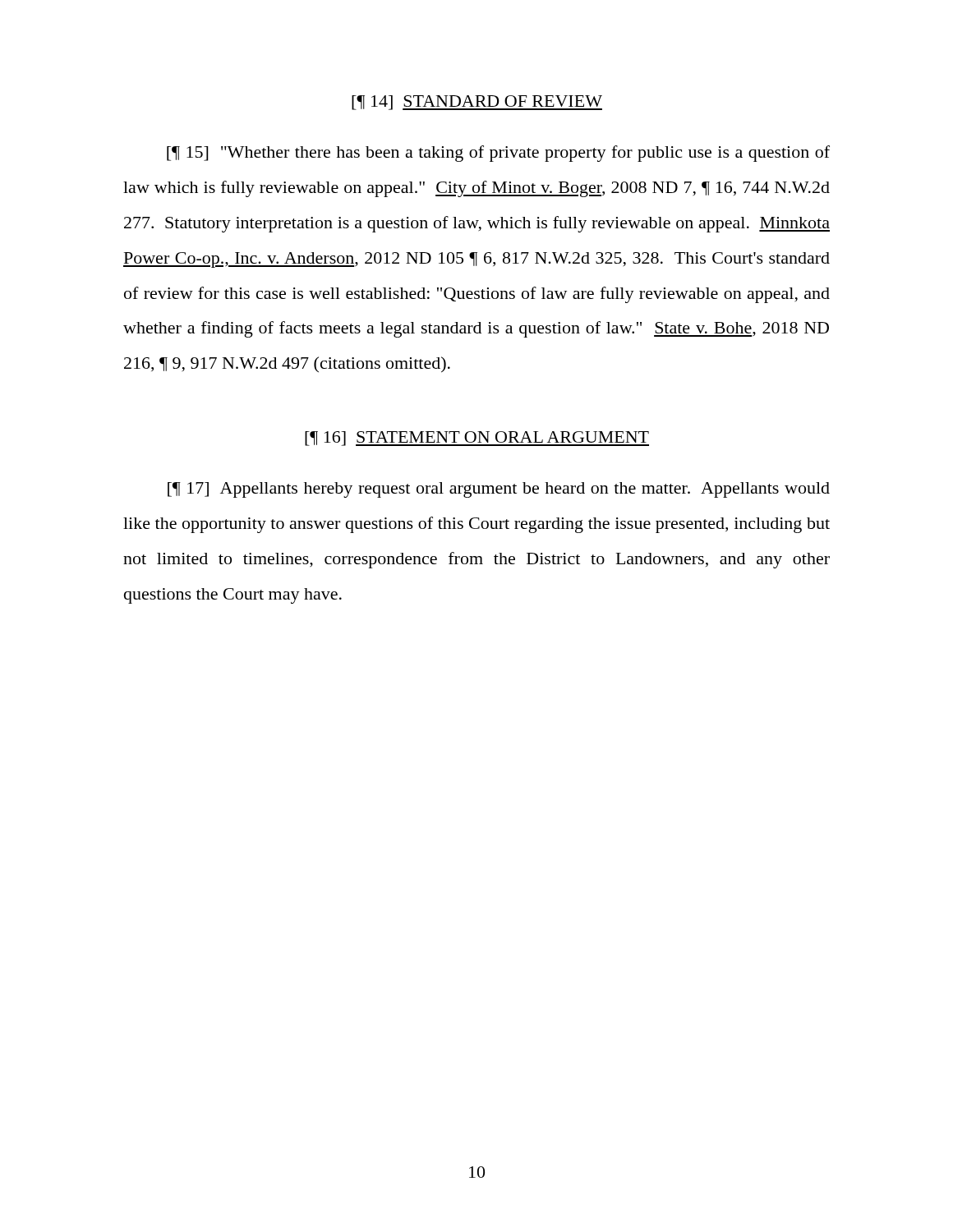Where does it say "[¶ 16] STATEMENT ON ORAL ARGUMENT"?
This screenshot has height=1232, width=953.
[x=476, y=437]
